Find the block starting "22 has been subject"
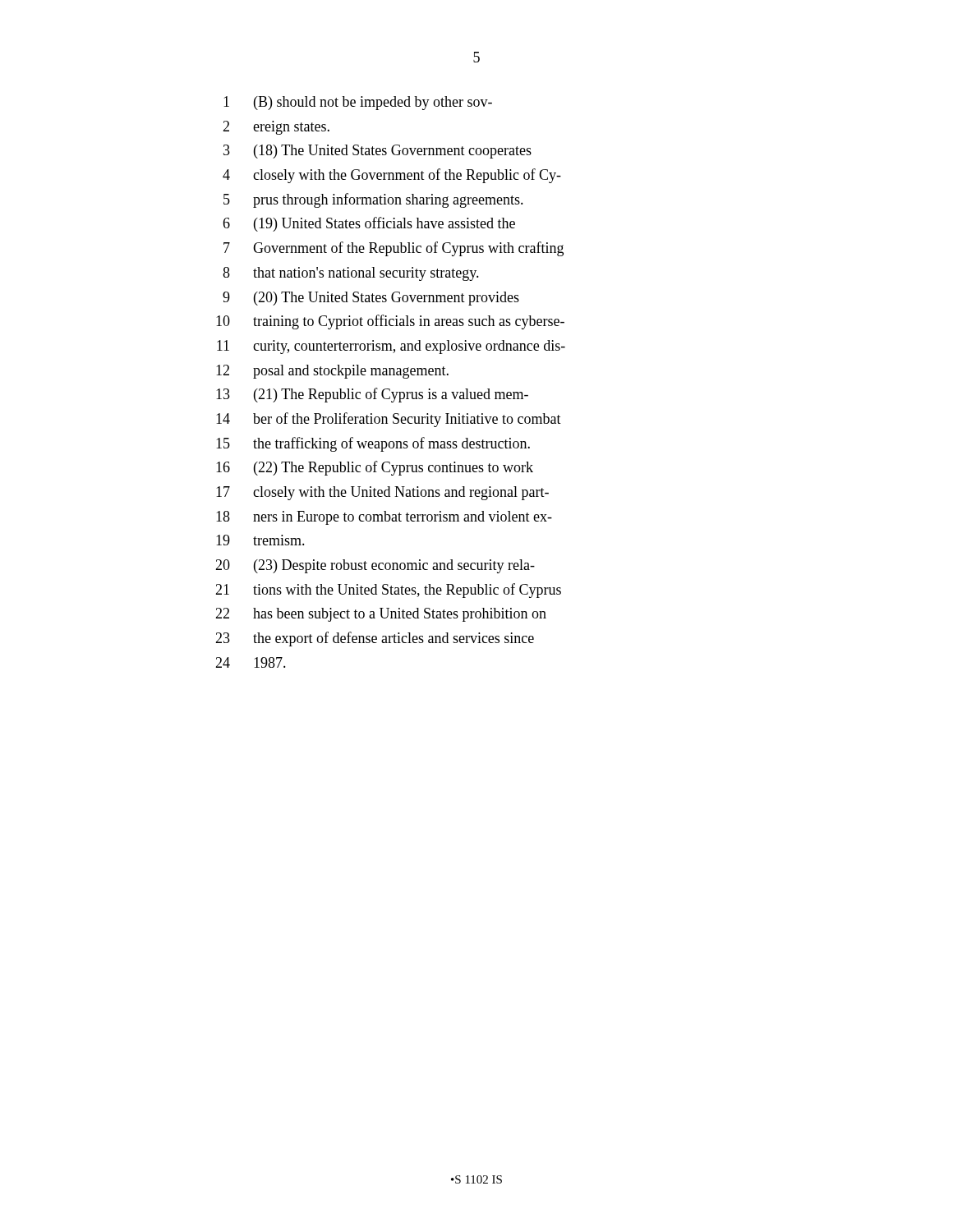Viewport: 953px width, 1232px height. pos(505,615)
